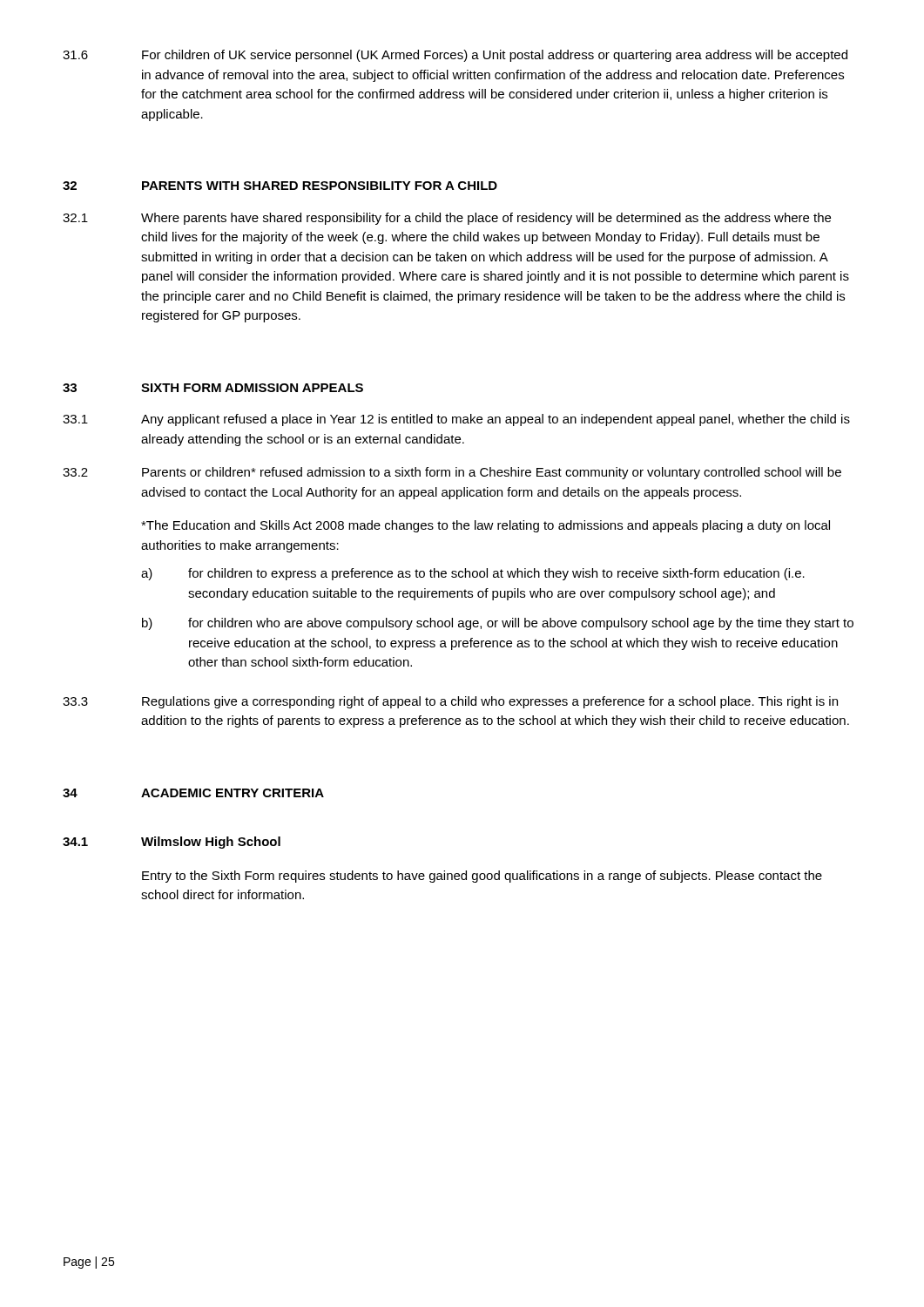Find the region starting "b) for children who are above compulsory"

click(501, 643)
